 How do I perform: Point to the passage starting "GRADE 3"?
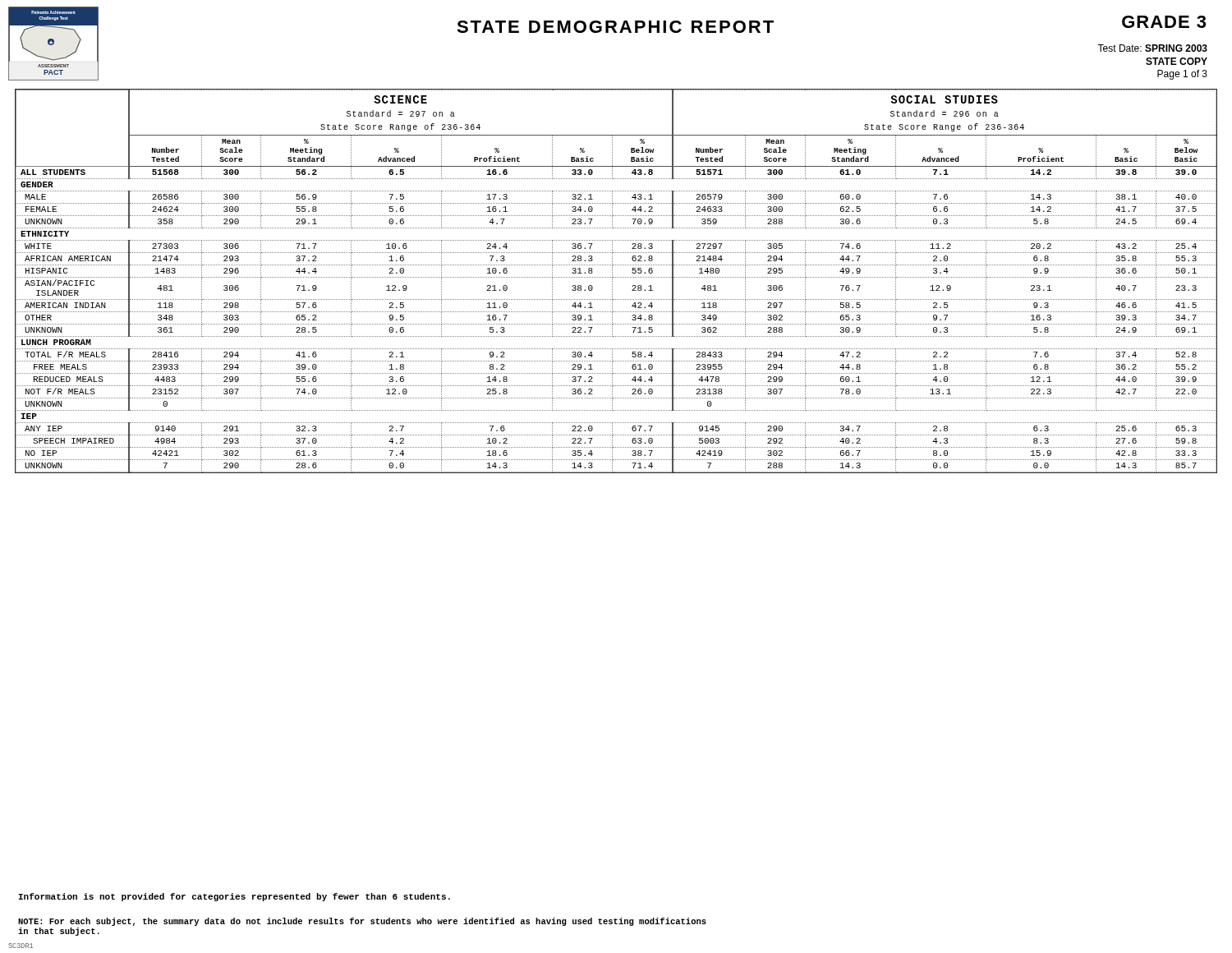[x=1164, y=22]
